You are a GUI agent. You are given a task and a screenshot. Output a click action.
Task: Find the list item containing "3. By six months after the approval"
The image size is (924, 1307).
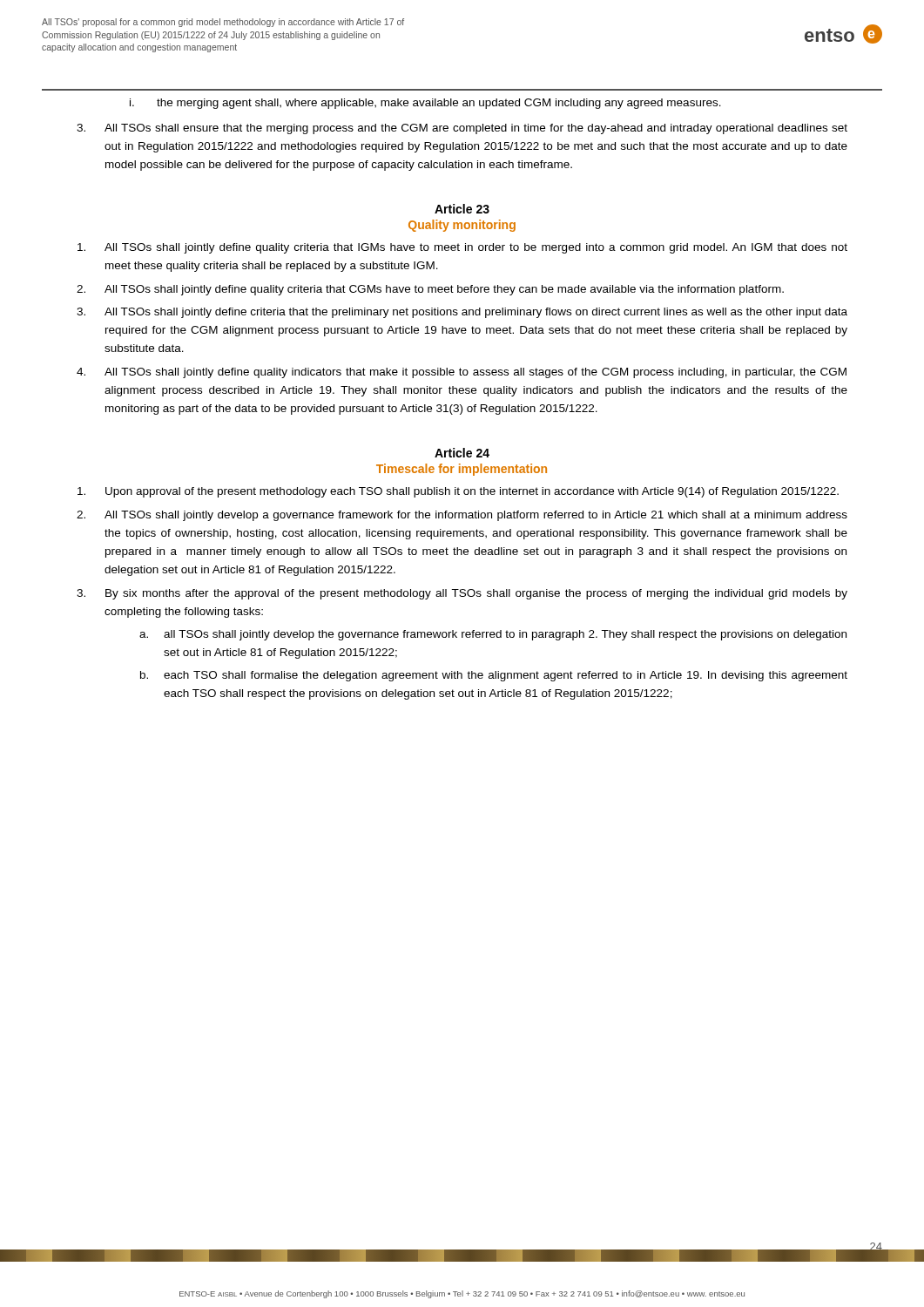click(462, 603)
